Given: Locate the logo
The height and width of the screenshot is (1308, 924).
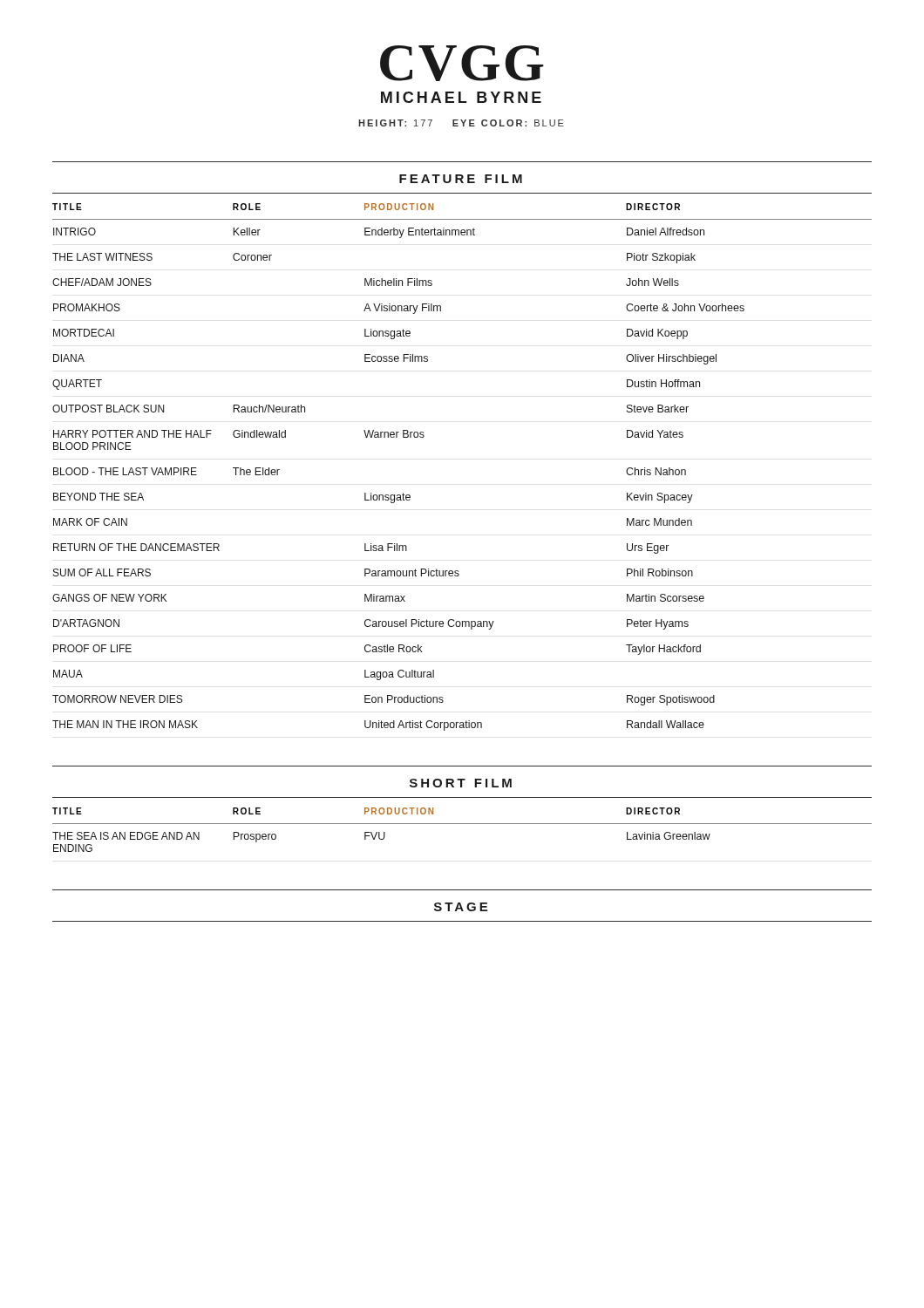Looking at the screenshot, I should pos(462,62).
